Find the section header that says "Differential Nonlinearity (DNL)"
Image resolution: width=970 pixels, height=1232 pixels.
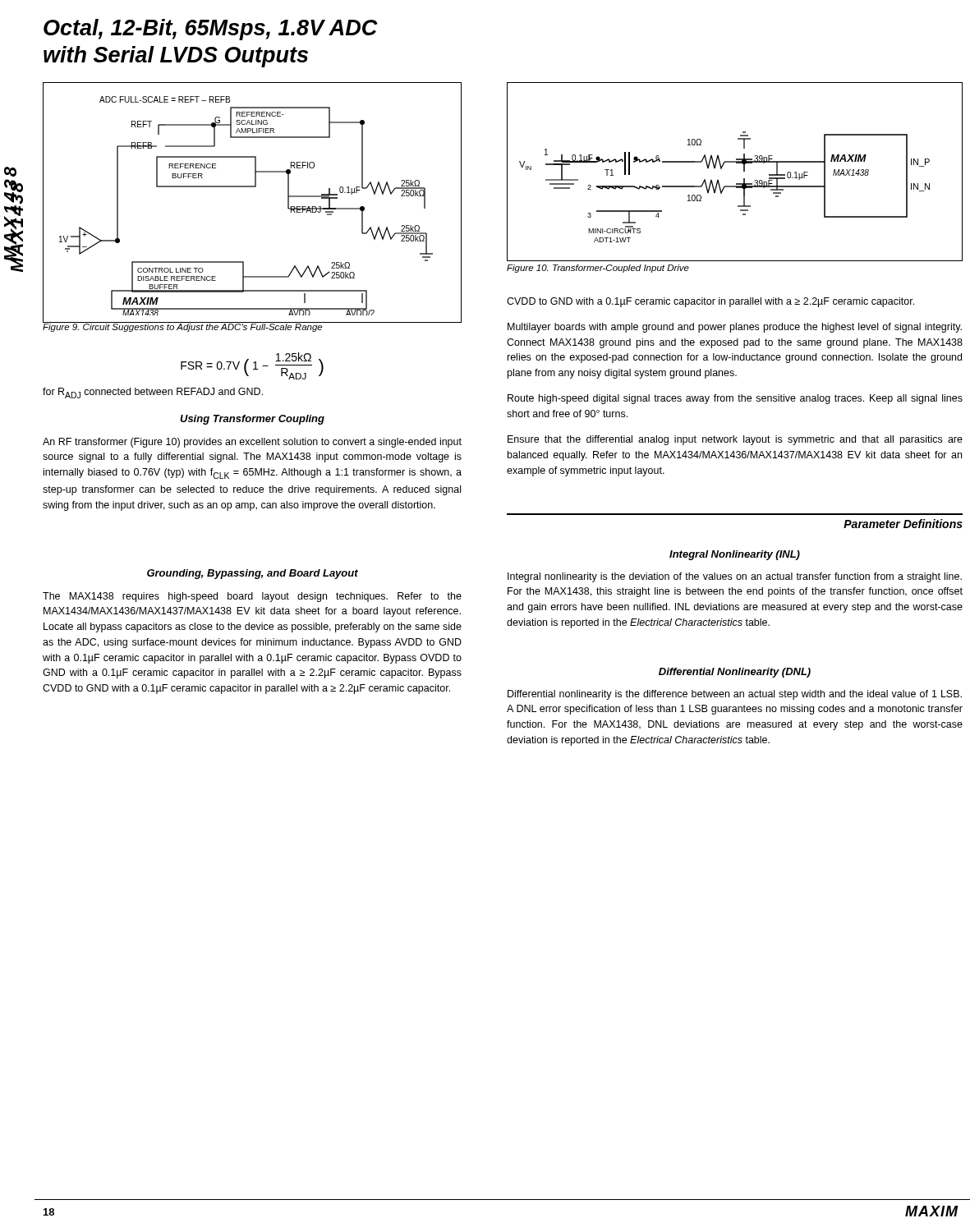tap(735, 671)
